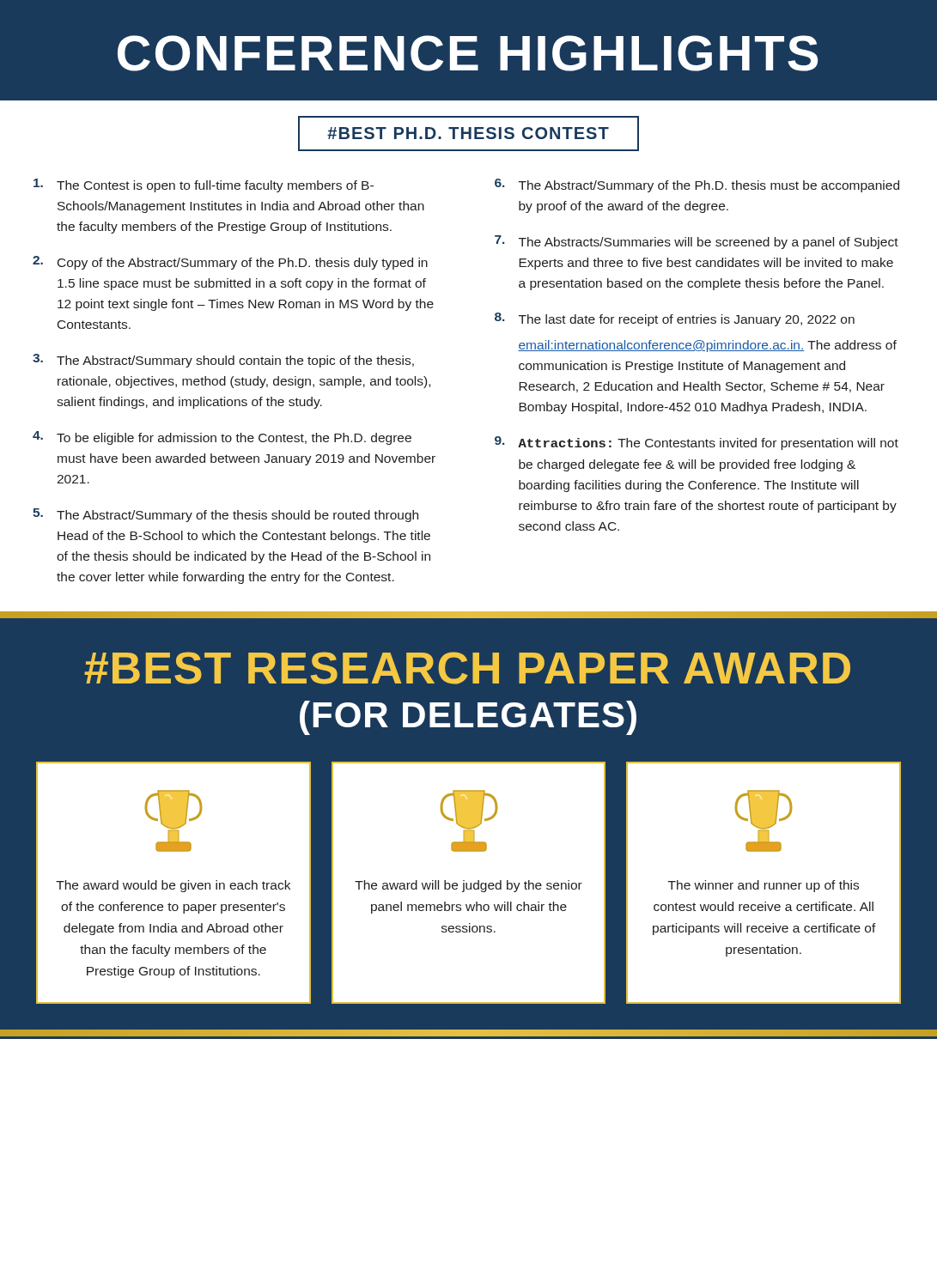Click on the element starting "4. To be"

(x=238, y=459)
